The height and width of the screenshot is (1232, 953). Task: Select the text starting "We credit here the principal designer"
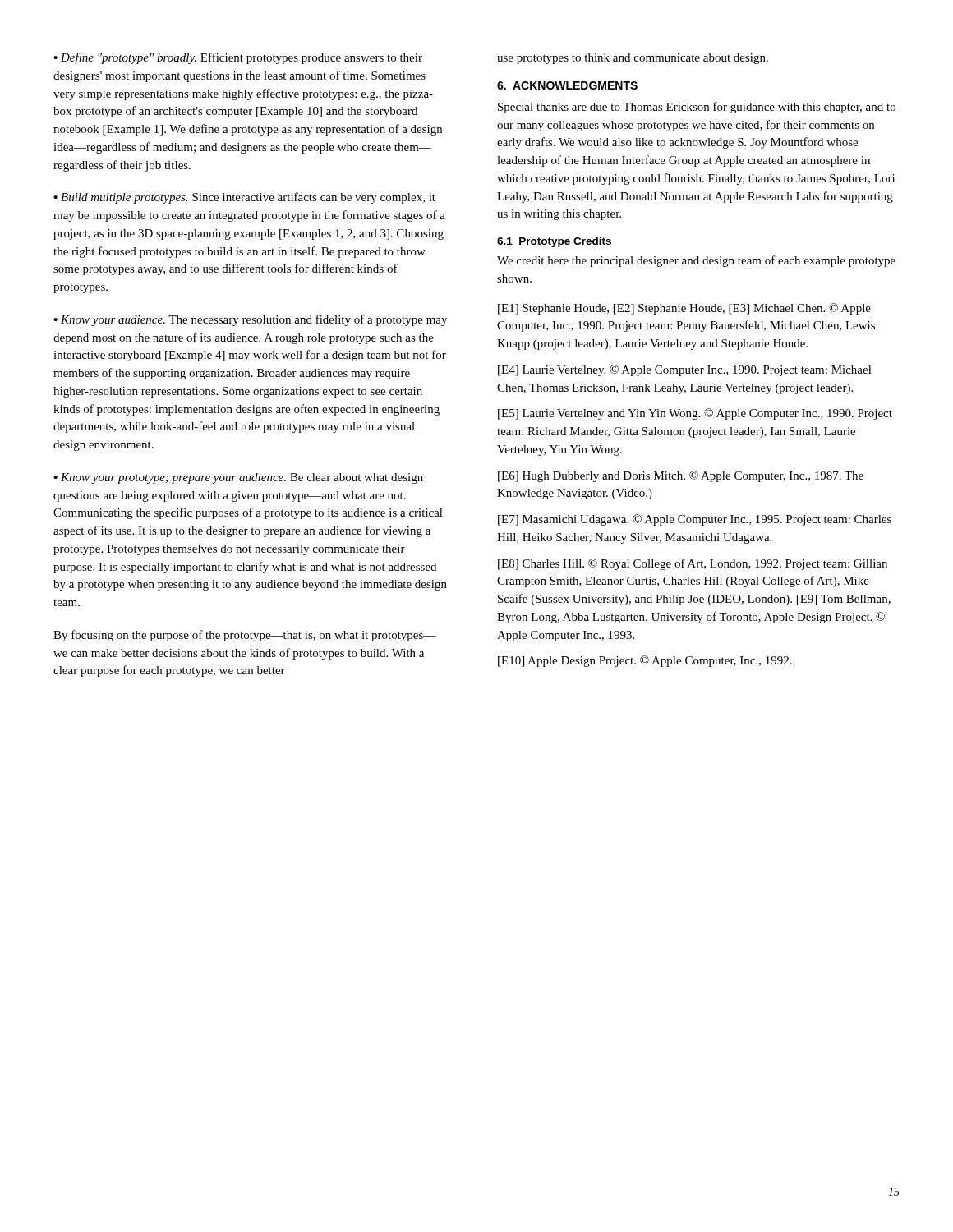tap(696, 269)
